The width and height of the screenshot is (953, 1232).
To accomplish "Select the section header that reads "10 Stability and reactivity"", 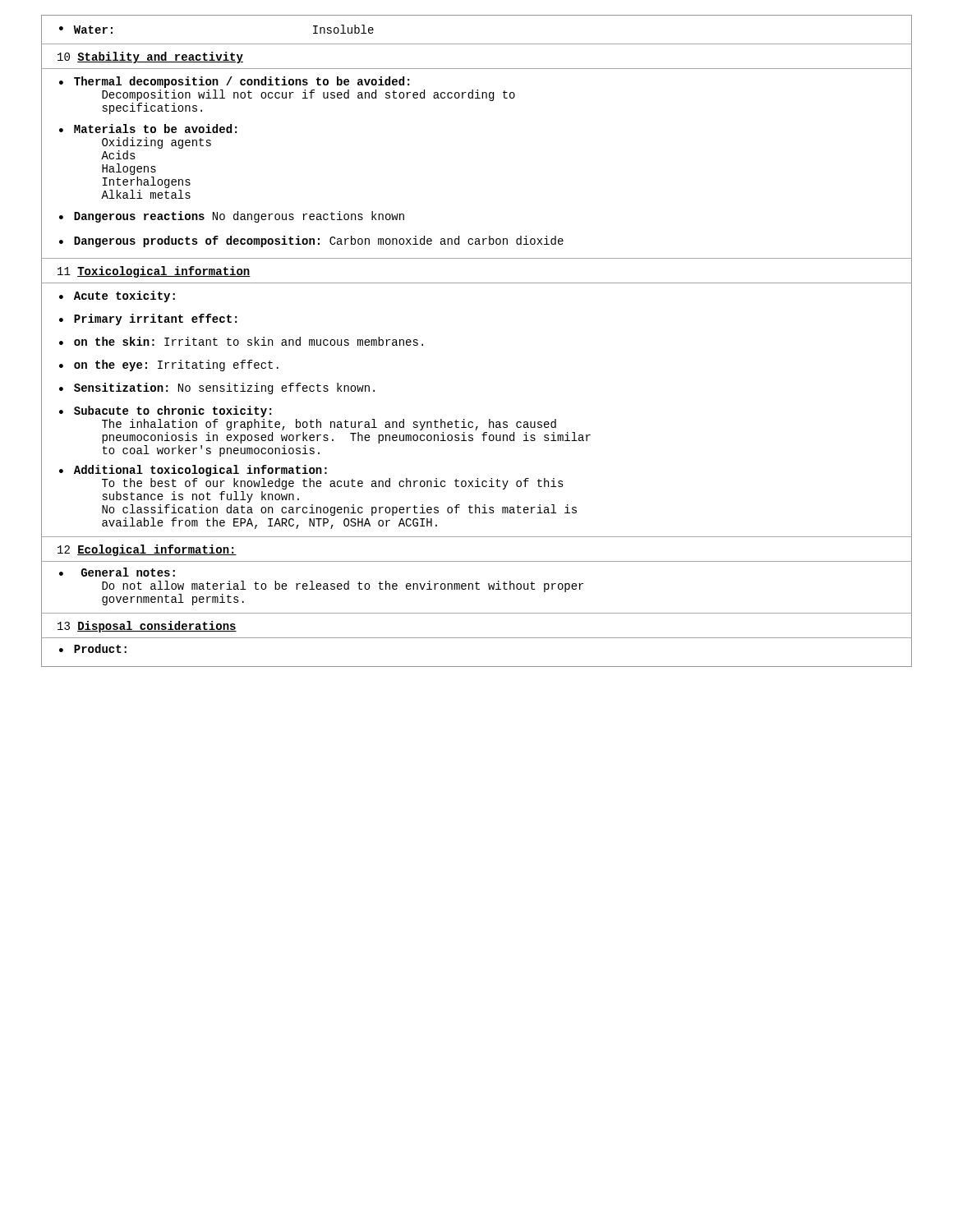I will click(150, 57).
